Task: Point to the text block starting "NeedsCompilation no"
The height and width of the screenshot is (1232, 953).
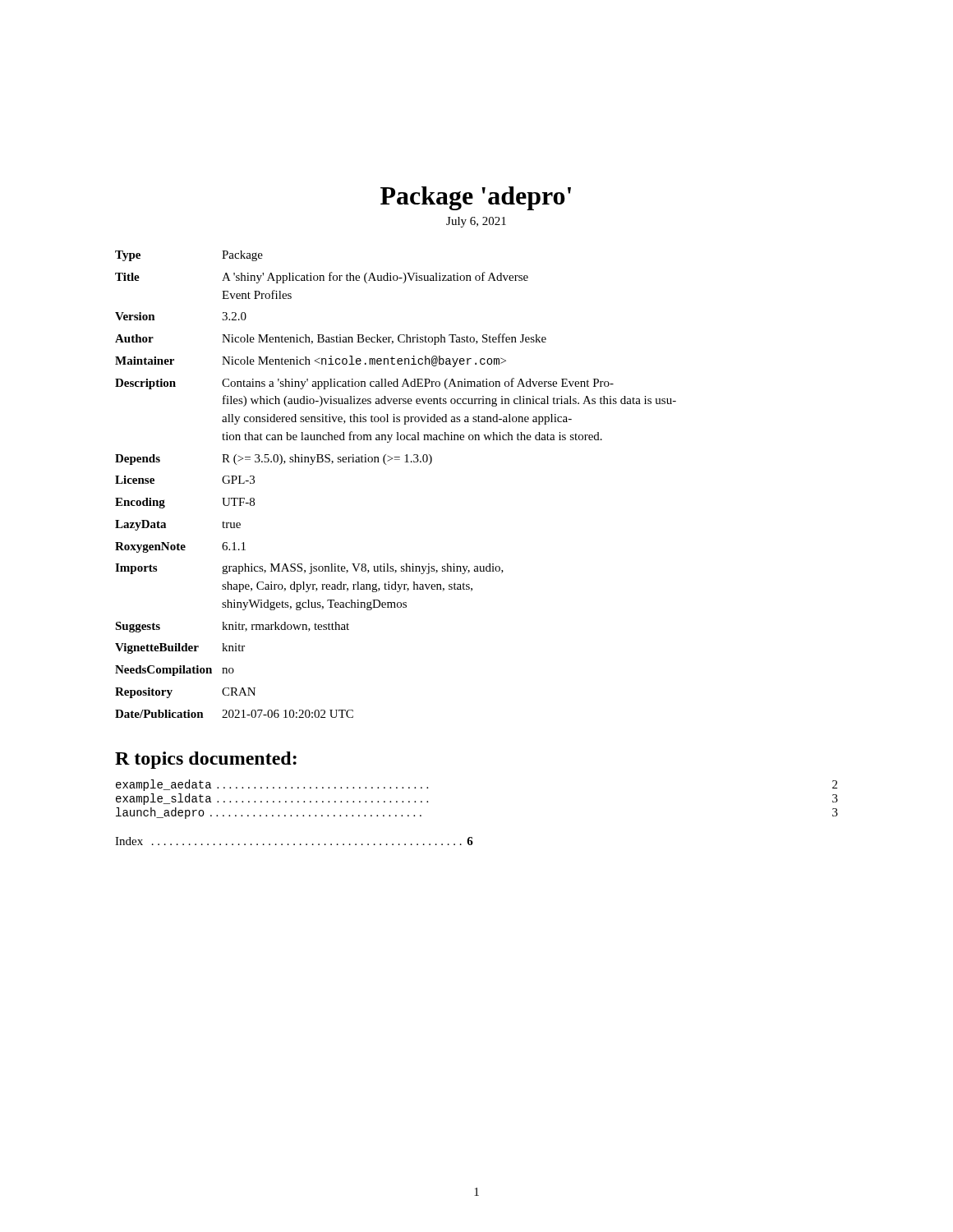Action: click(x=175, y=671)
